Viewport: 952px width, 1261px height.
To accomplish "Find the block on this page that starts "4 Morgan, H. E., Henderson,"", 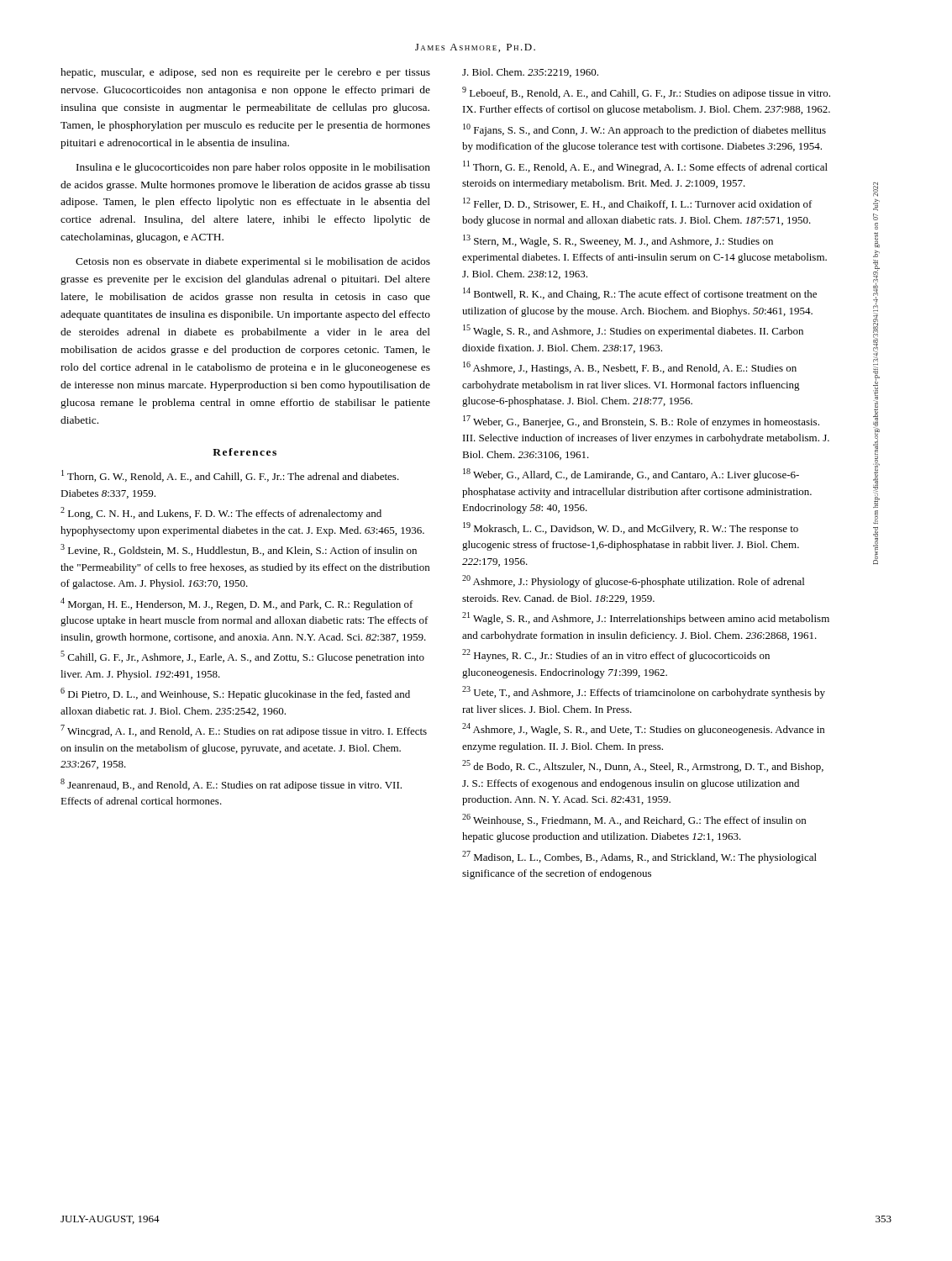I will coord(244,619).
